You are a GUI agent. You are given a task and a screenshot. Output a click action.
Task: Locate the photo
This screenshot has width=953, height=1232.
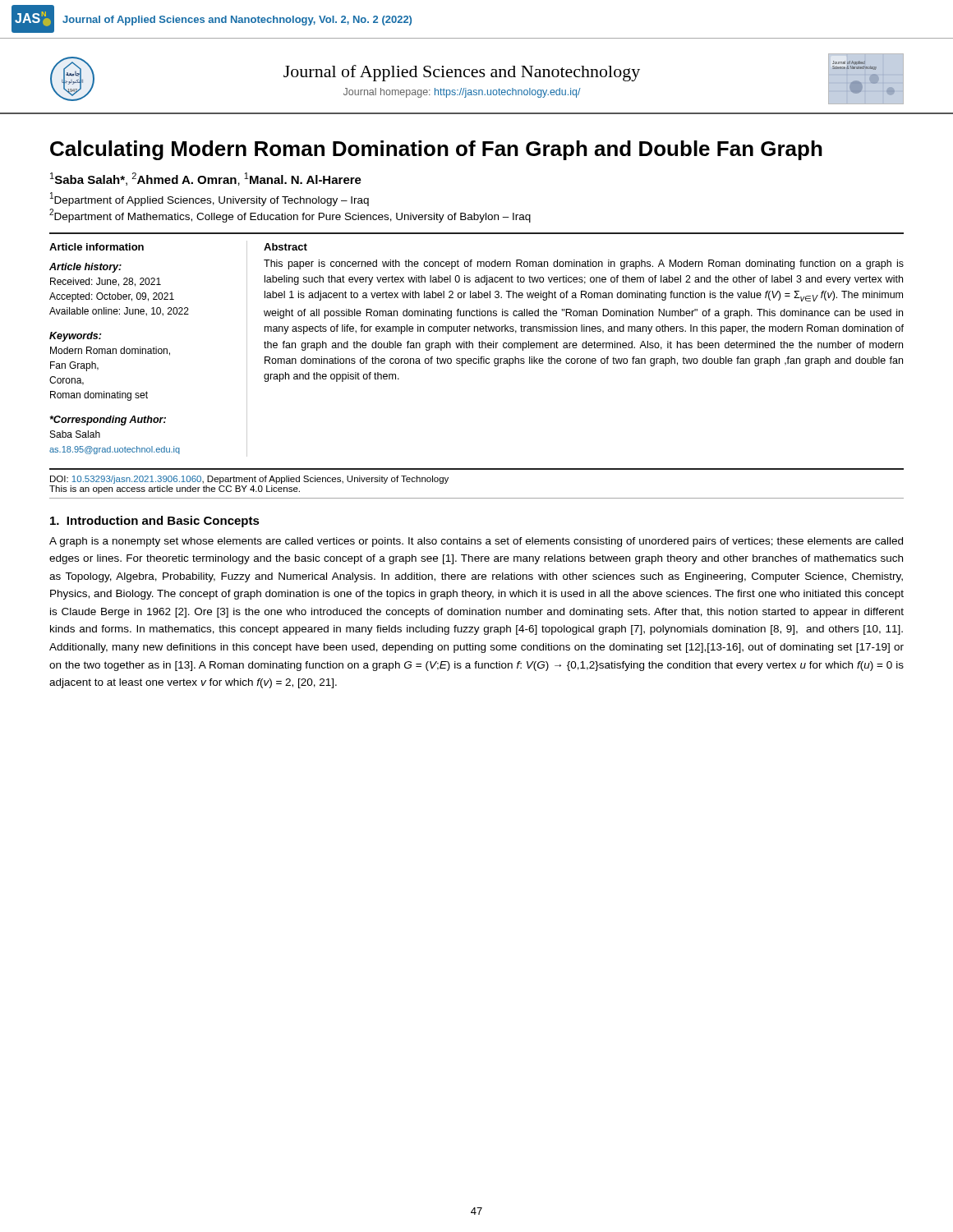[x=866, y=79]
